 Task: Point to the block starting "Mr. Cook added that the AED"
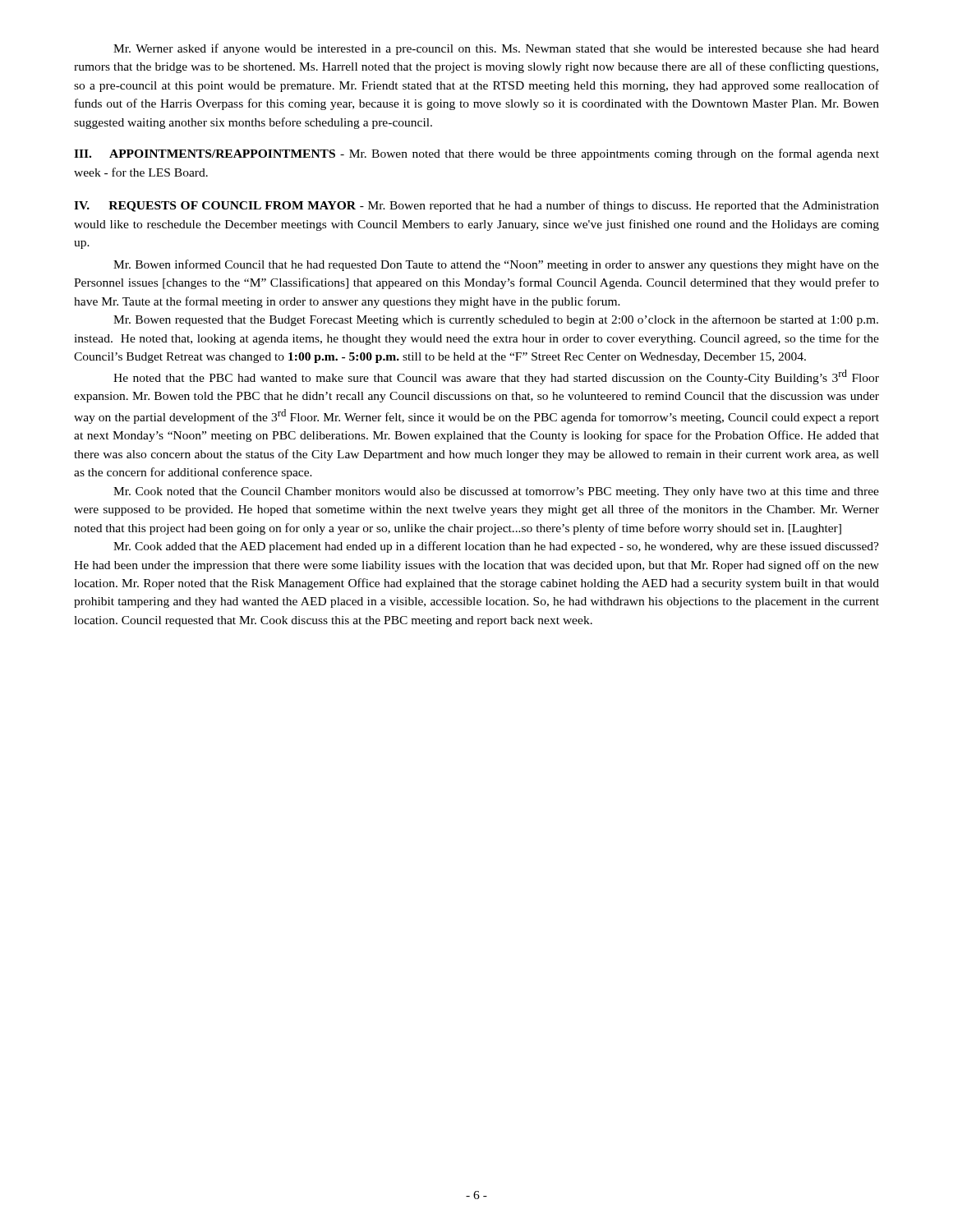pos(476,583)
